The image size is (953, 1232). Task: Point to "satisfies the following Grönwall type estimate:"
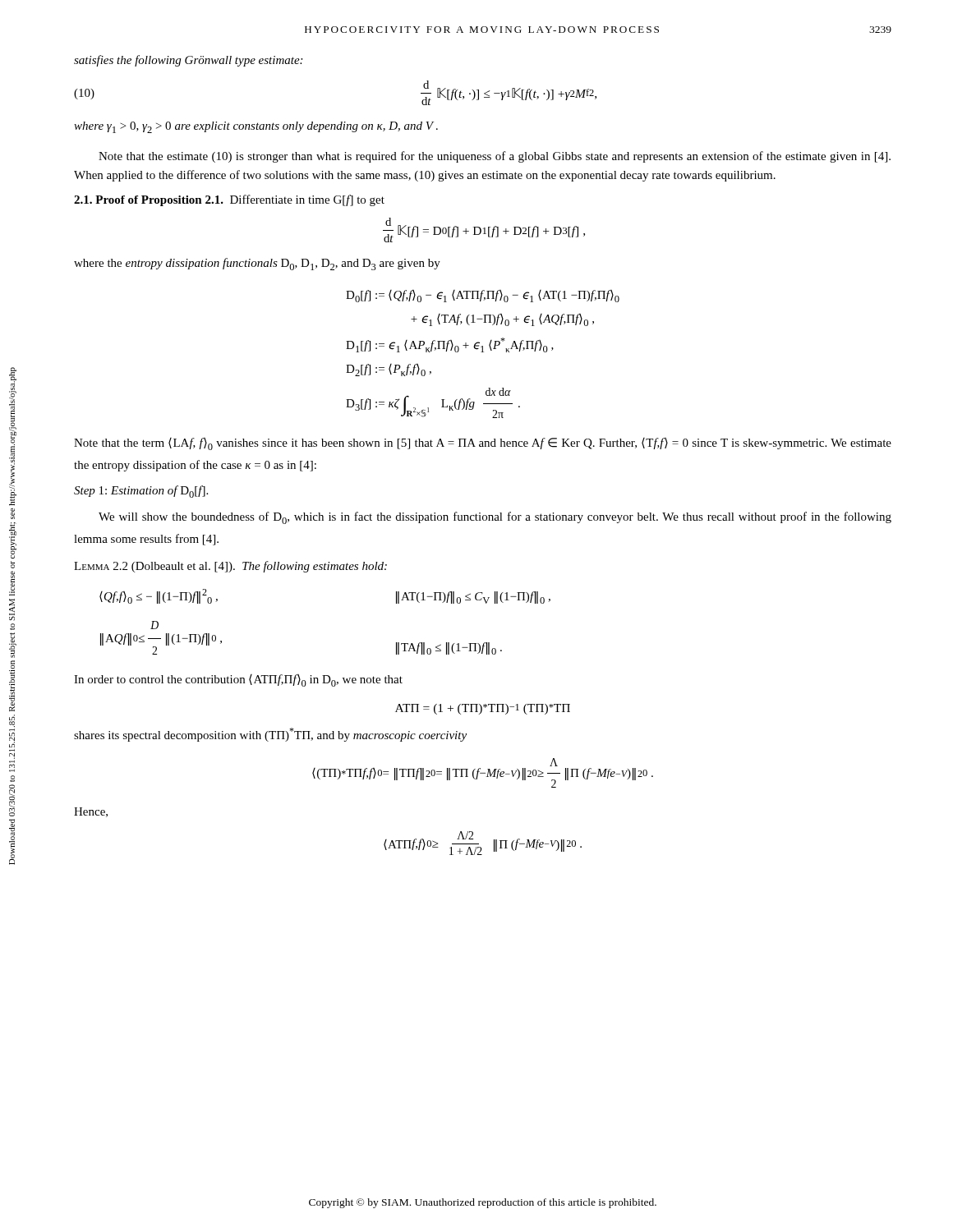(x=189, y=60)
